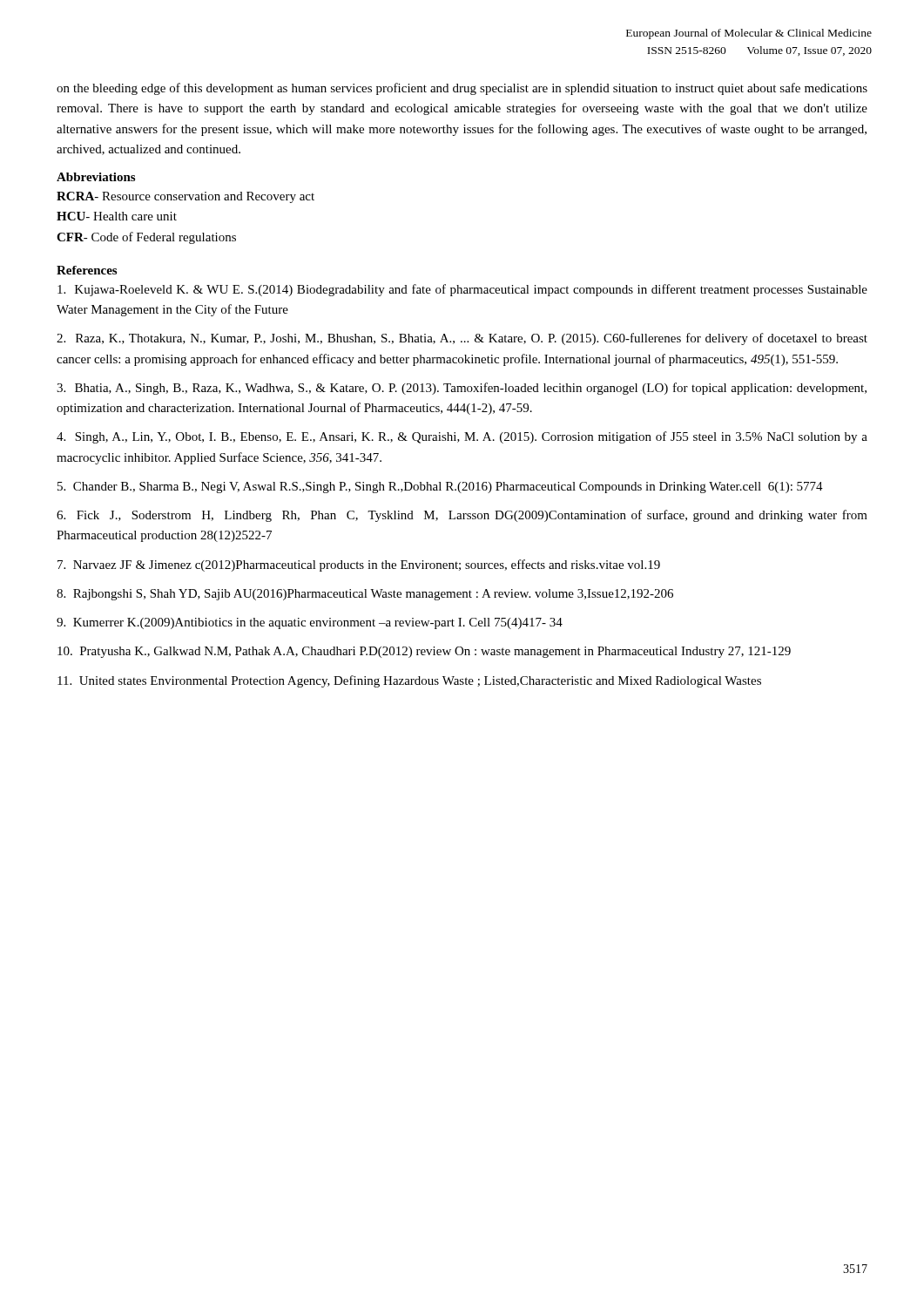Locate the text block with the text "RCRA- Resource conservation and"

[x=186, y=216]
